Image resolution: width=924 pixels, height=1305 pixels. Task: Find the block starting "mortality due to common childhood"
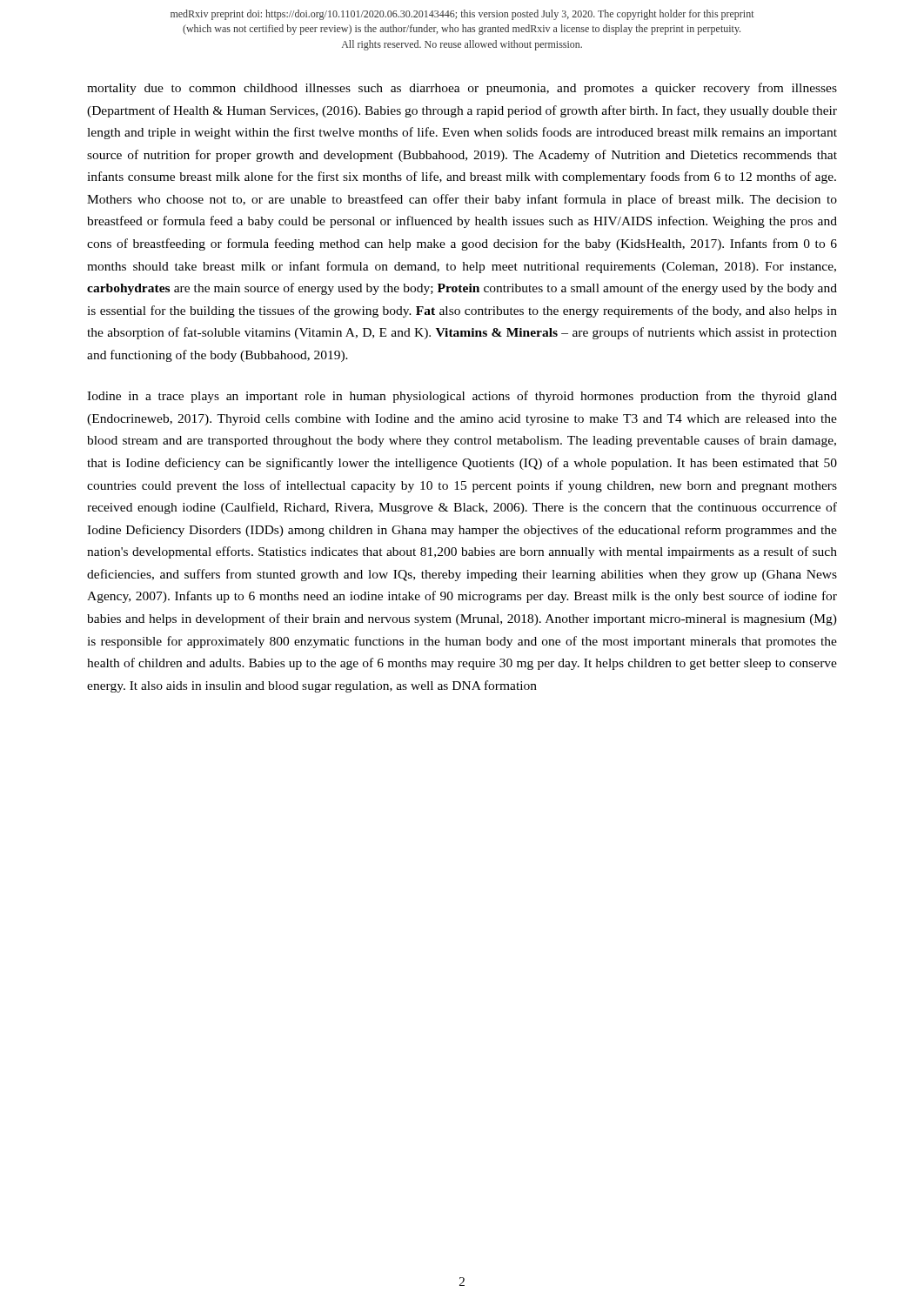(x=462, y=221)
